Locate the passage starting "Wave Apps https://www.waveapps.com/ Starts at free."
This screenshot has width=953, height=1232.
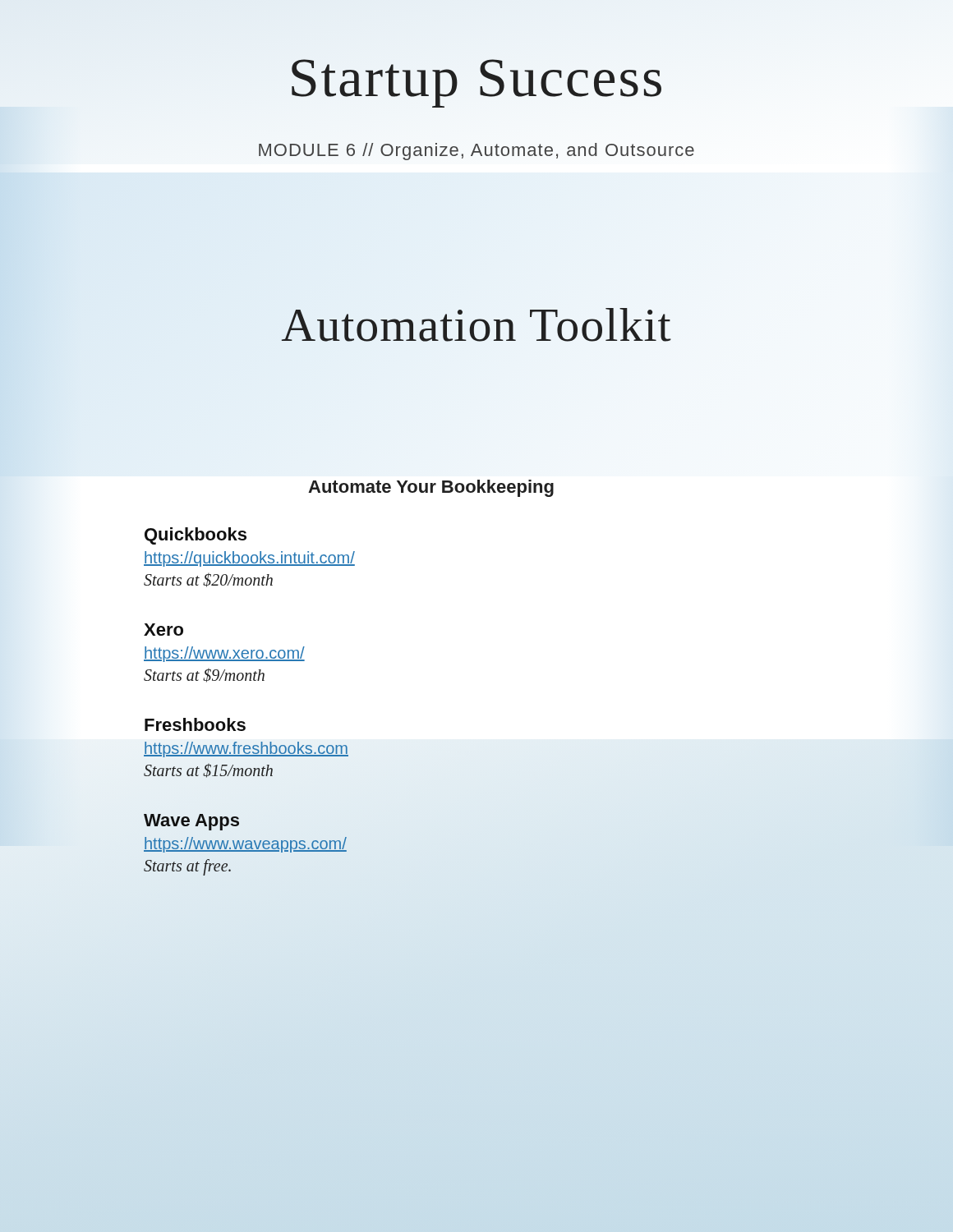click(x=191, y=822)
